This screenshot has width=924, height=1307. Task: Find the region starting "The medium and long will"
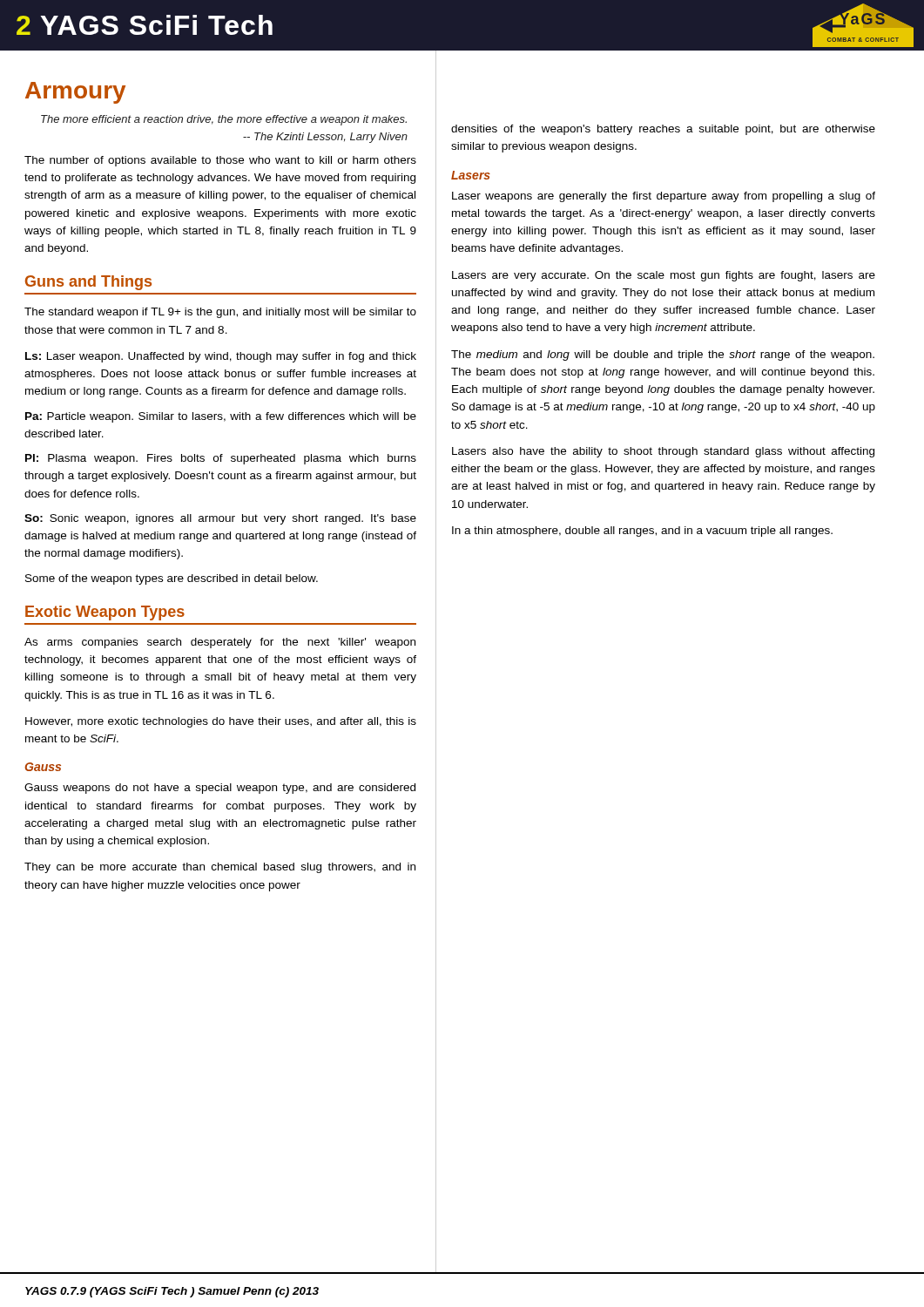[x=663, y=389]
